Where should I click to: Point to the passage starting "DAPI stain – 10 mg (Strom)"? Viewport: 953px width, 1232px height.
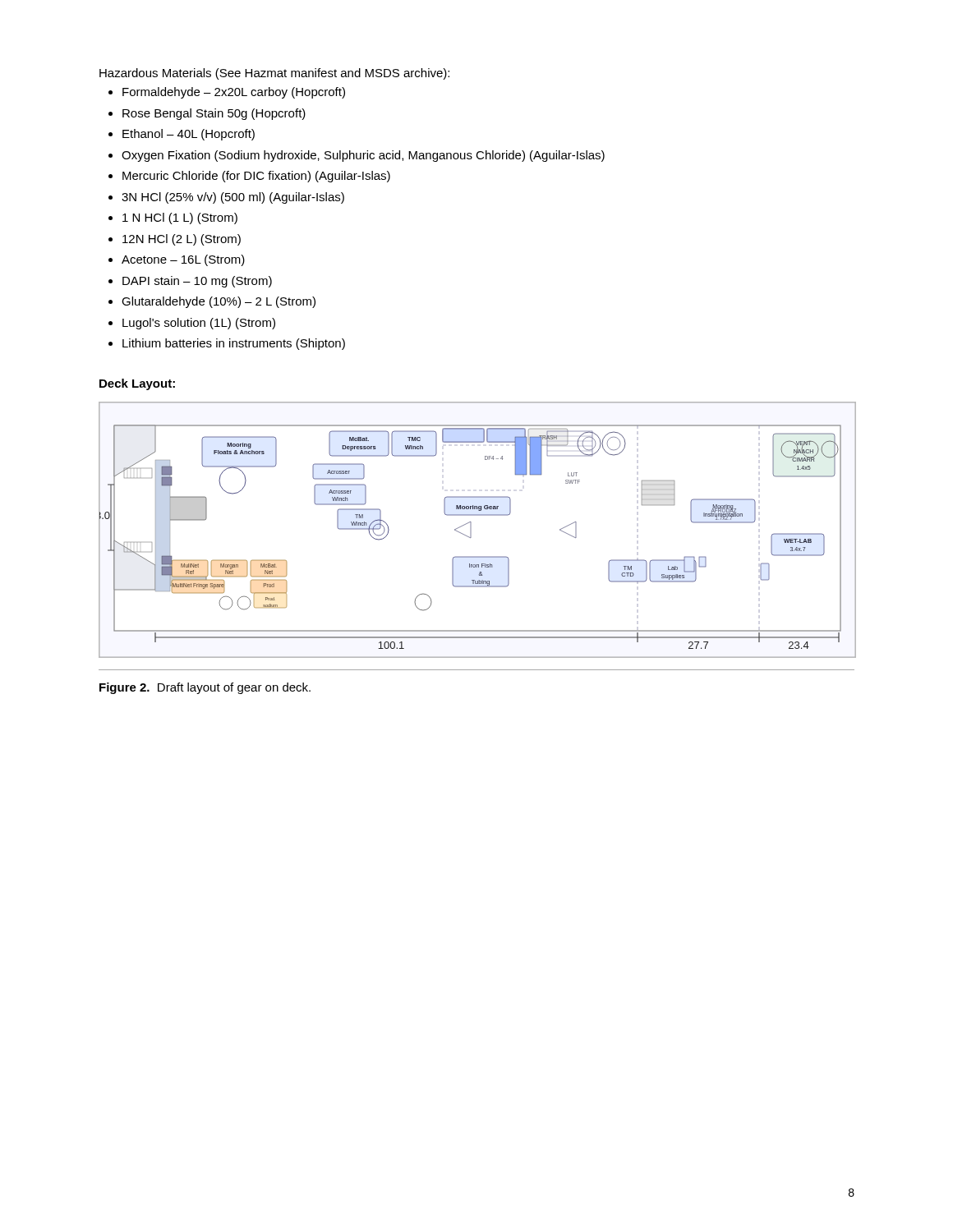(x=197, y=280)
